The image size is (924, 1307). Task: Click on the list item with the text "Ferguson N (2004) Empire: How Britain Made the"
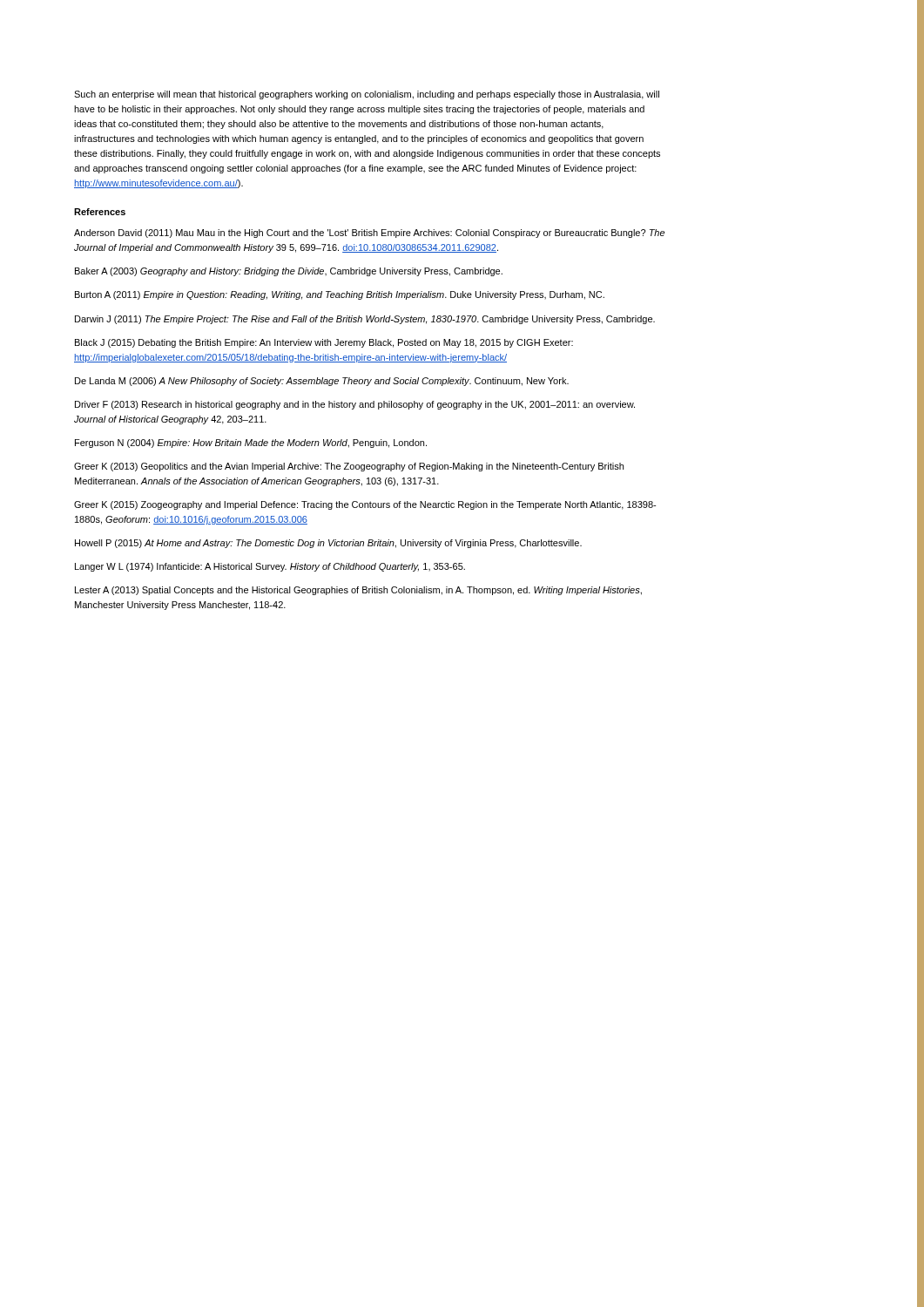[x=251, y=442]
